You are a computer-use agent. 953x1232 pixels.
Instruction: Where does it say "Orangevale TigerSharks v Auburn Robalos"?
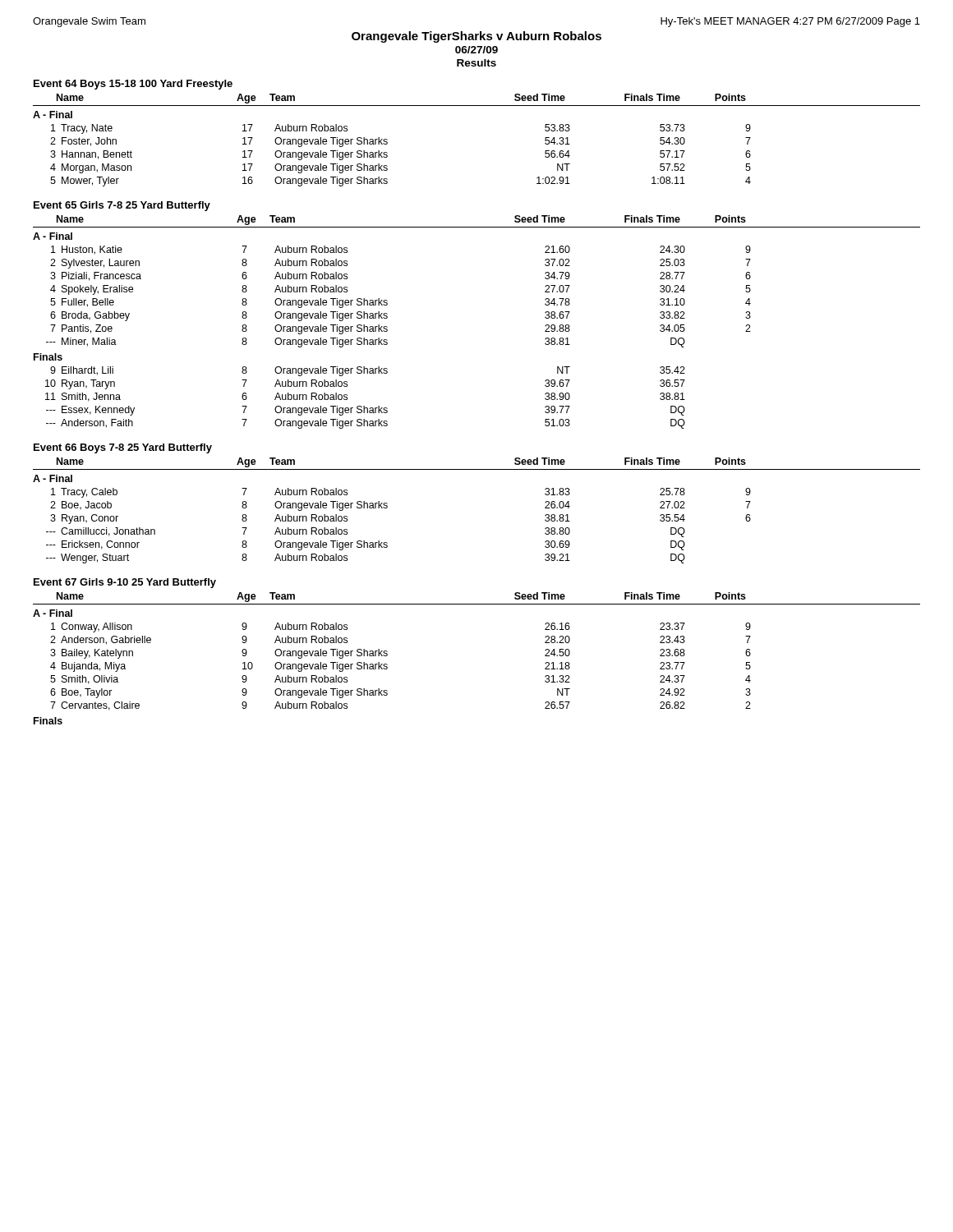point(476,36)
